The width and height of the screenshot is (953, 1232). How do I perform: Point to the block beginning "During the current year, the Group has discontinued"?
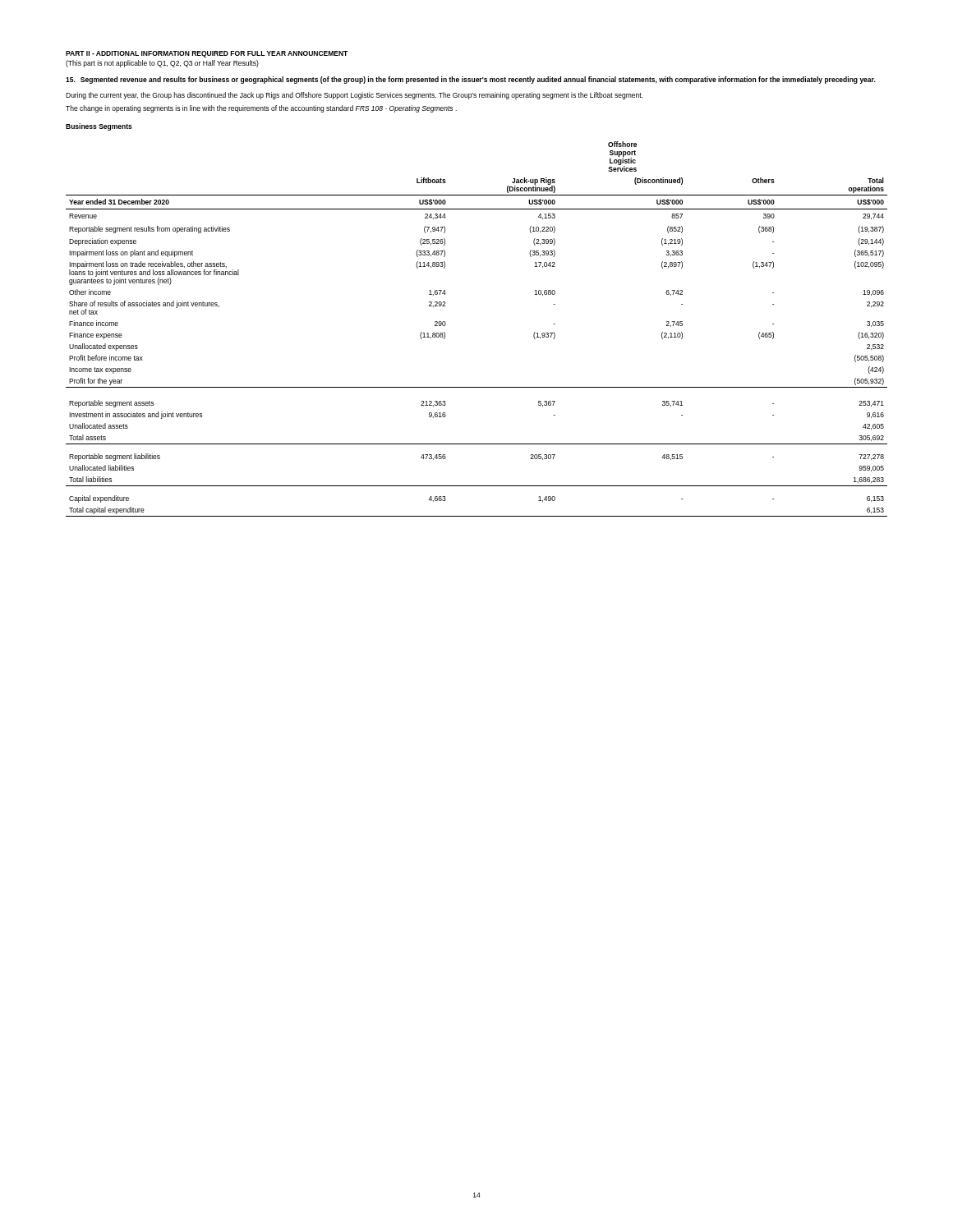point(355,95)
